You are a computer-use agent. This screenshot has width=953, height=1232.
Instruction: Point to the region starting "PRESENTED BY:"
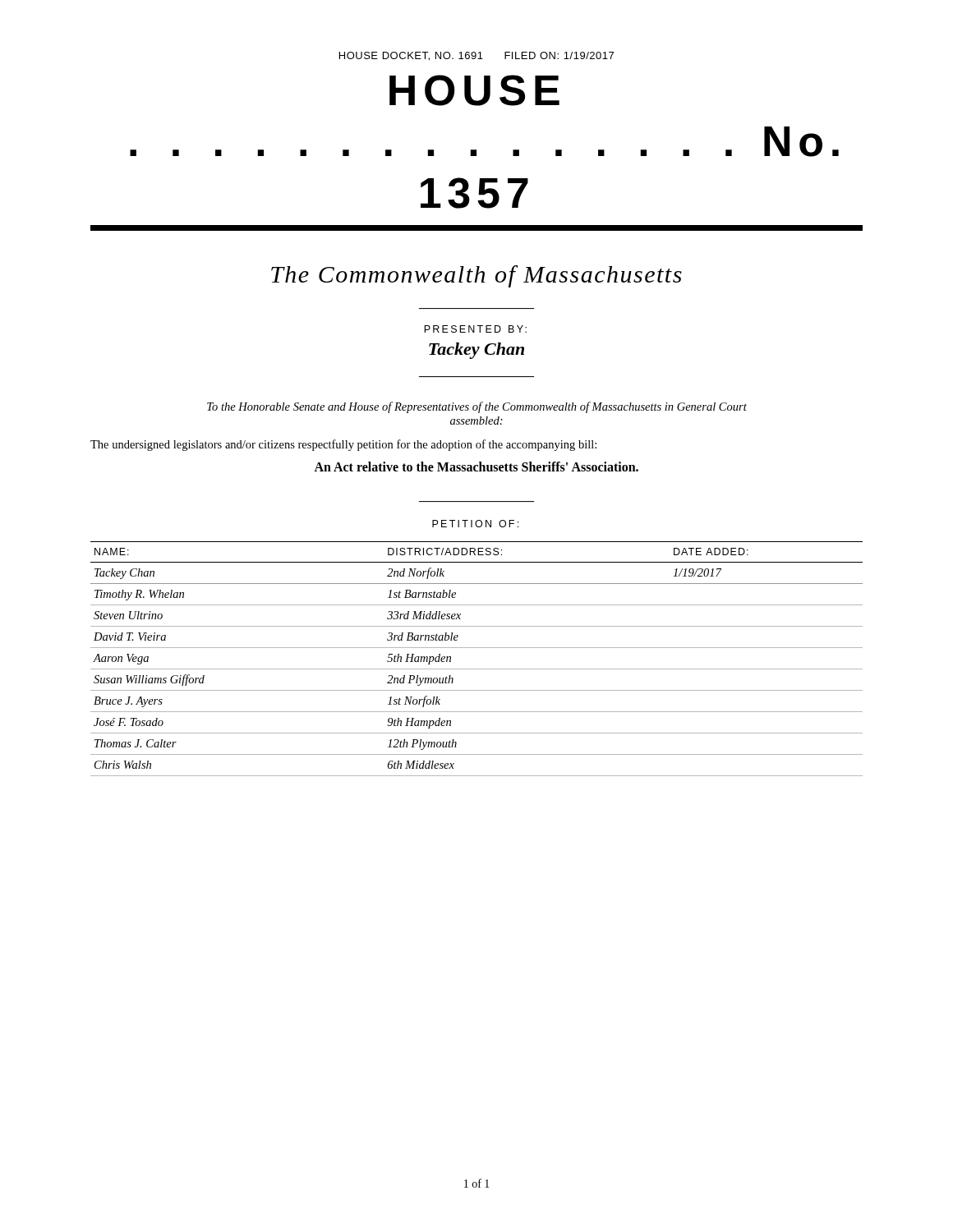[476, 329]
